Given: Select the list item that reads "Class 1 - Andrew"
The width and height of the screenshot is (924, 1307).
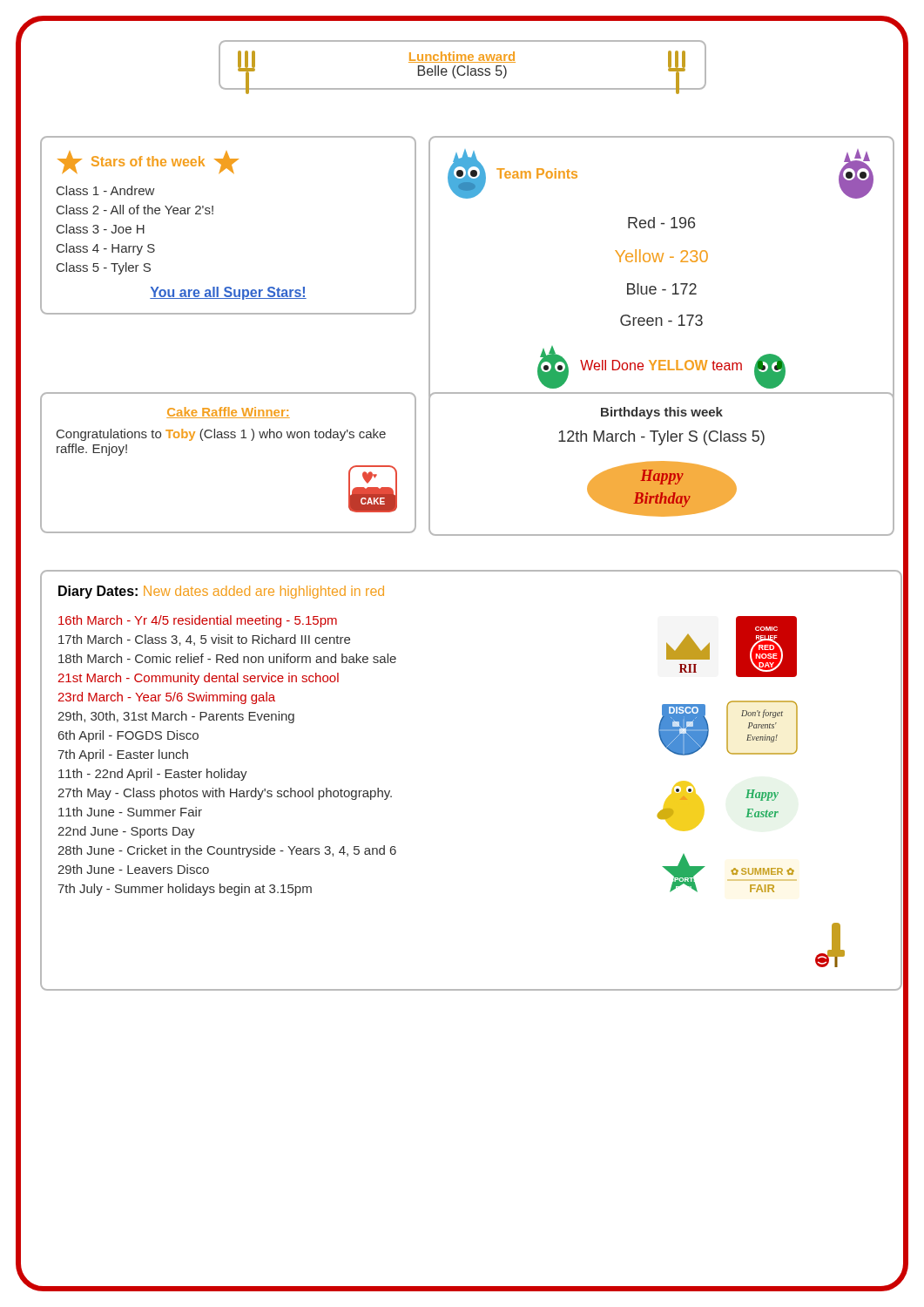Looking at the screenshot, I should (105, 190).
